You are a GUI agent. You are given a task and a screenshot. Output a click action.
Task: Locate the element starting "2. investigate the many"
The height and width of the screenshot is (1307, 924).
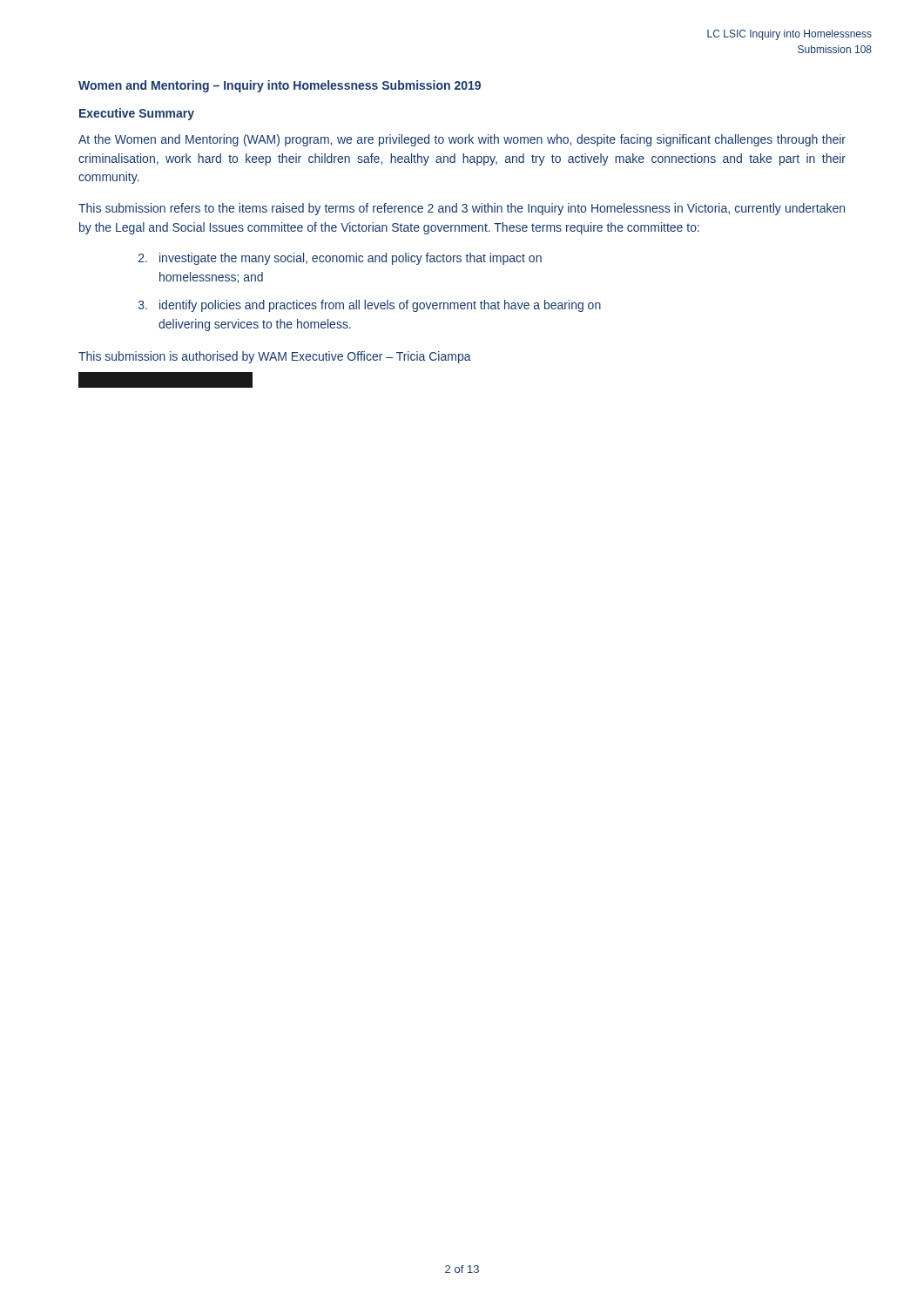pyautogui.click(x=479, y=269)
